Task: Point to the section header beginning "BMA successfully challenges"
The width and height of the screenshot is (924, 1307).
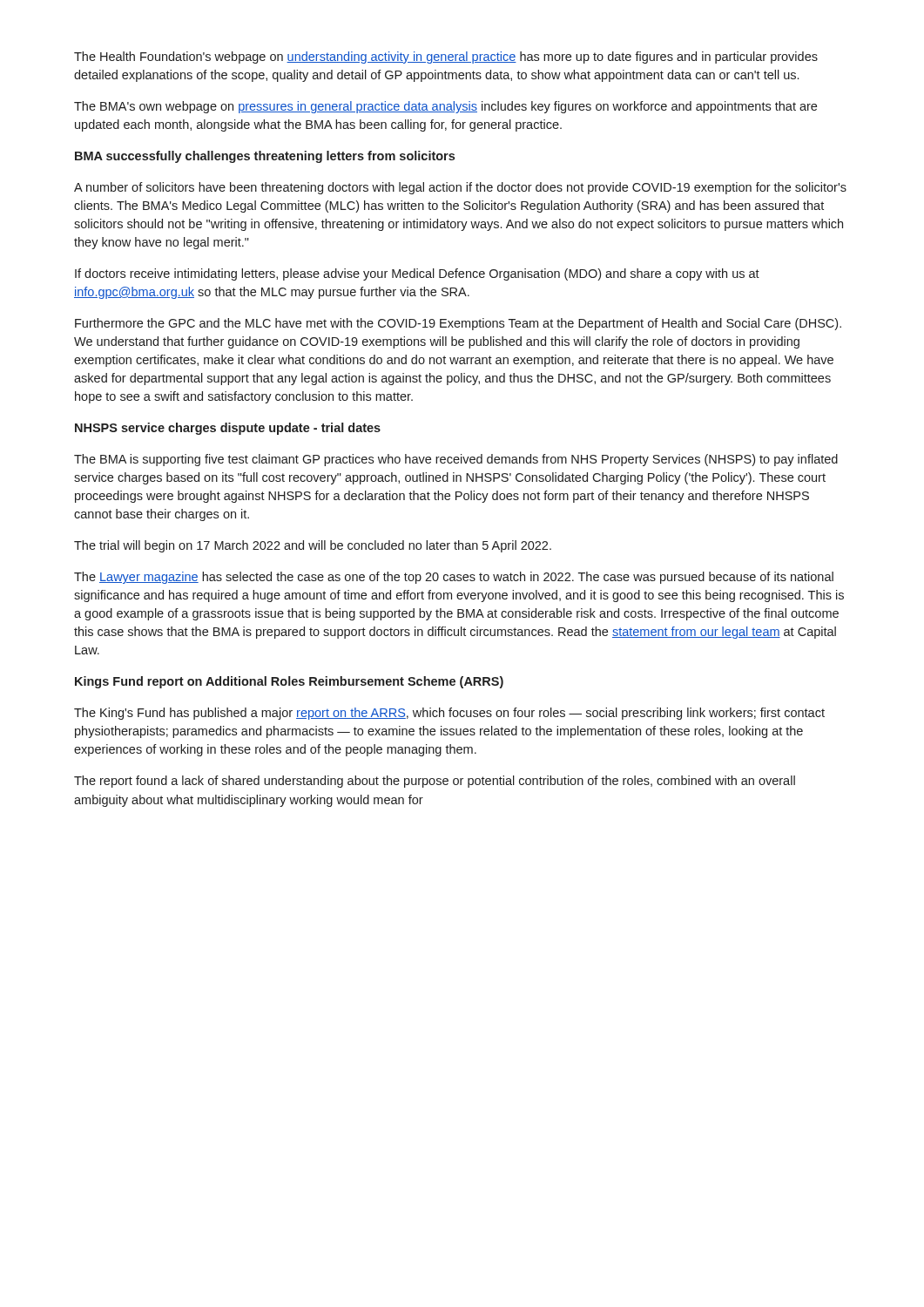Action: 462,156
